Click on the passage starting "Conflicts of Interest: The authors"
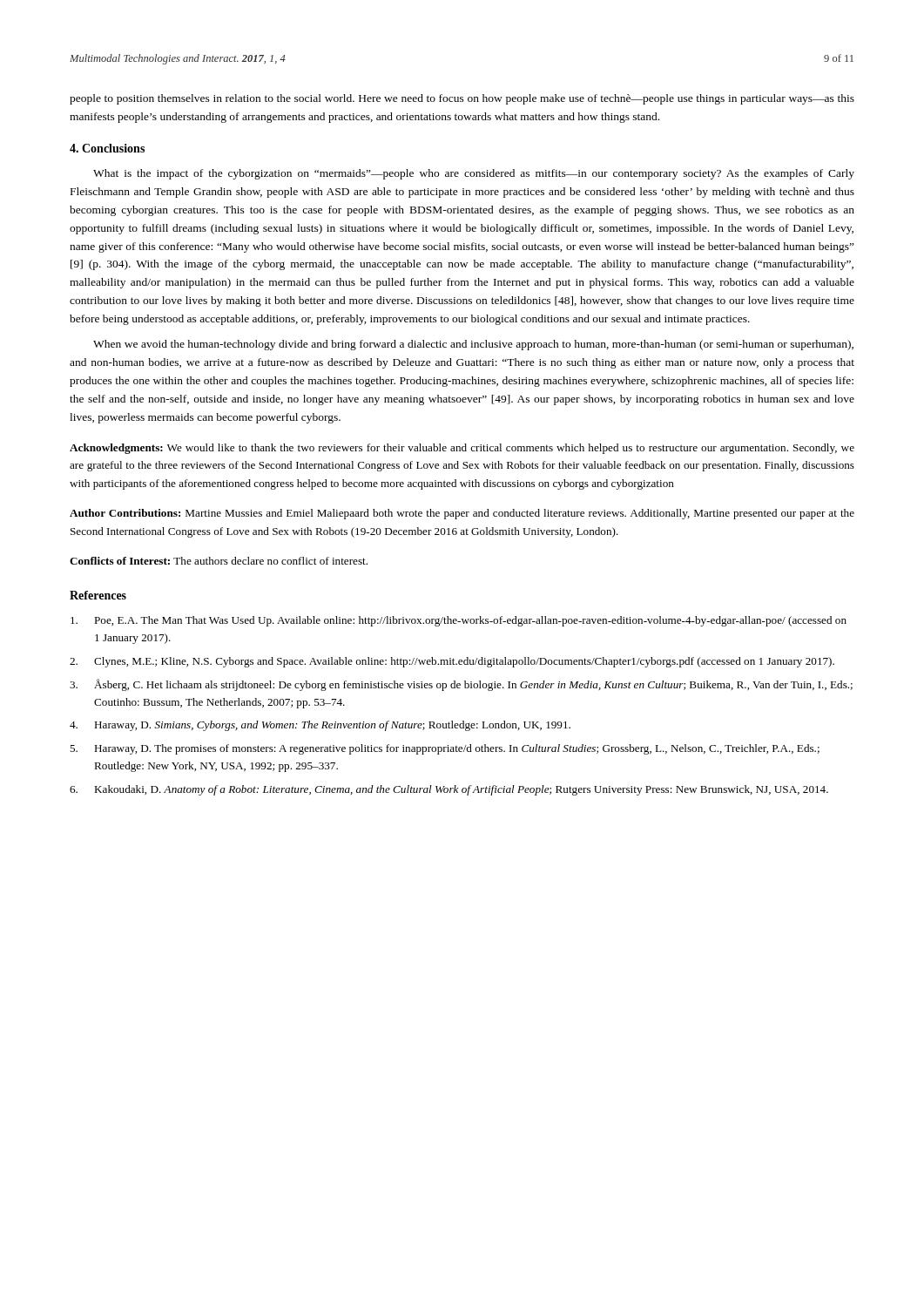 [219, 561]
